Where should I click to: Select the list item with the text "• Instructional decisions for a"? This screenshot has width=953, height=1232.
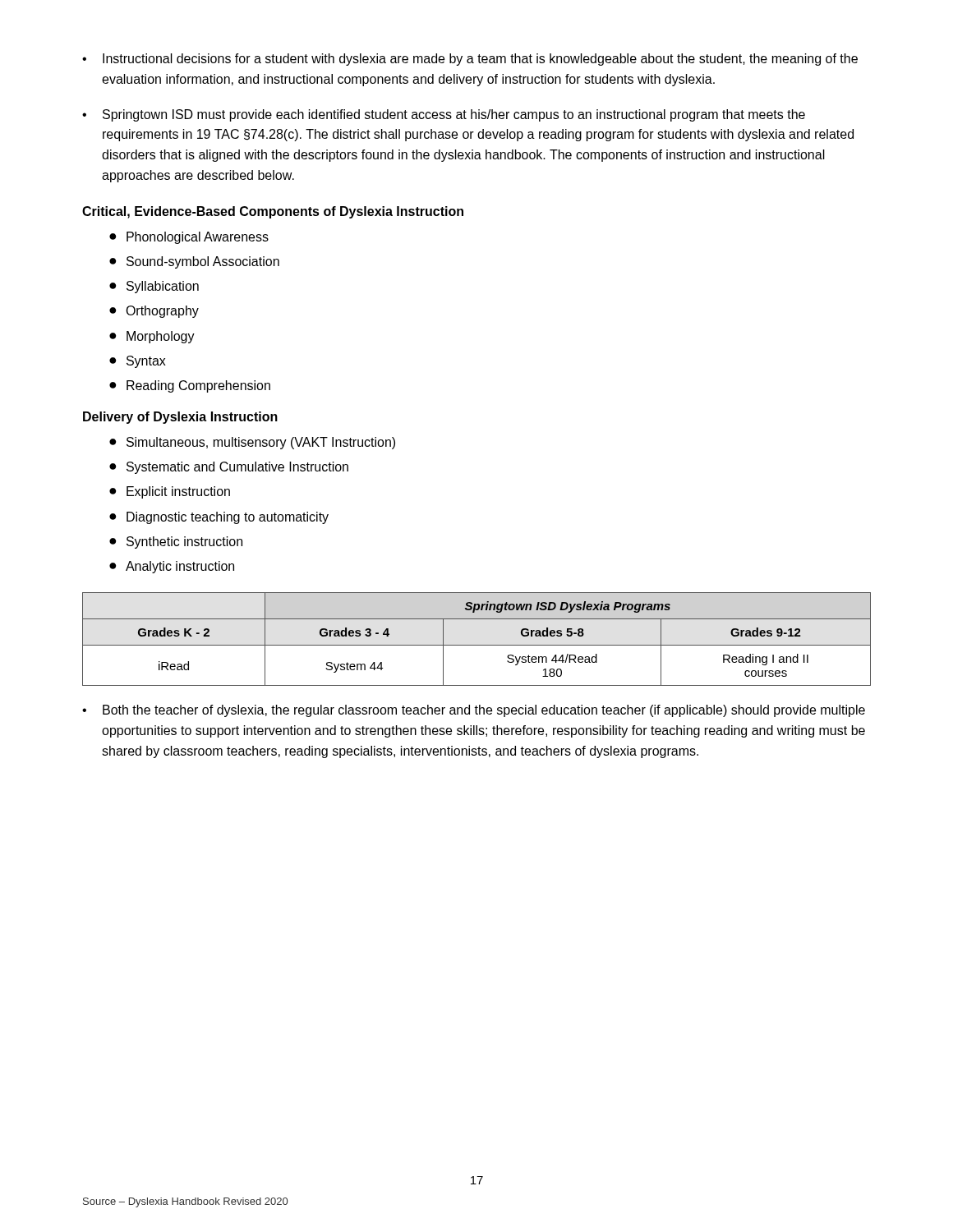[x=476, y=70]
